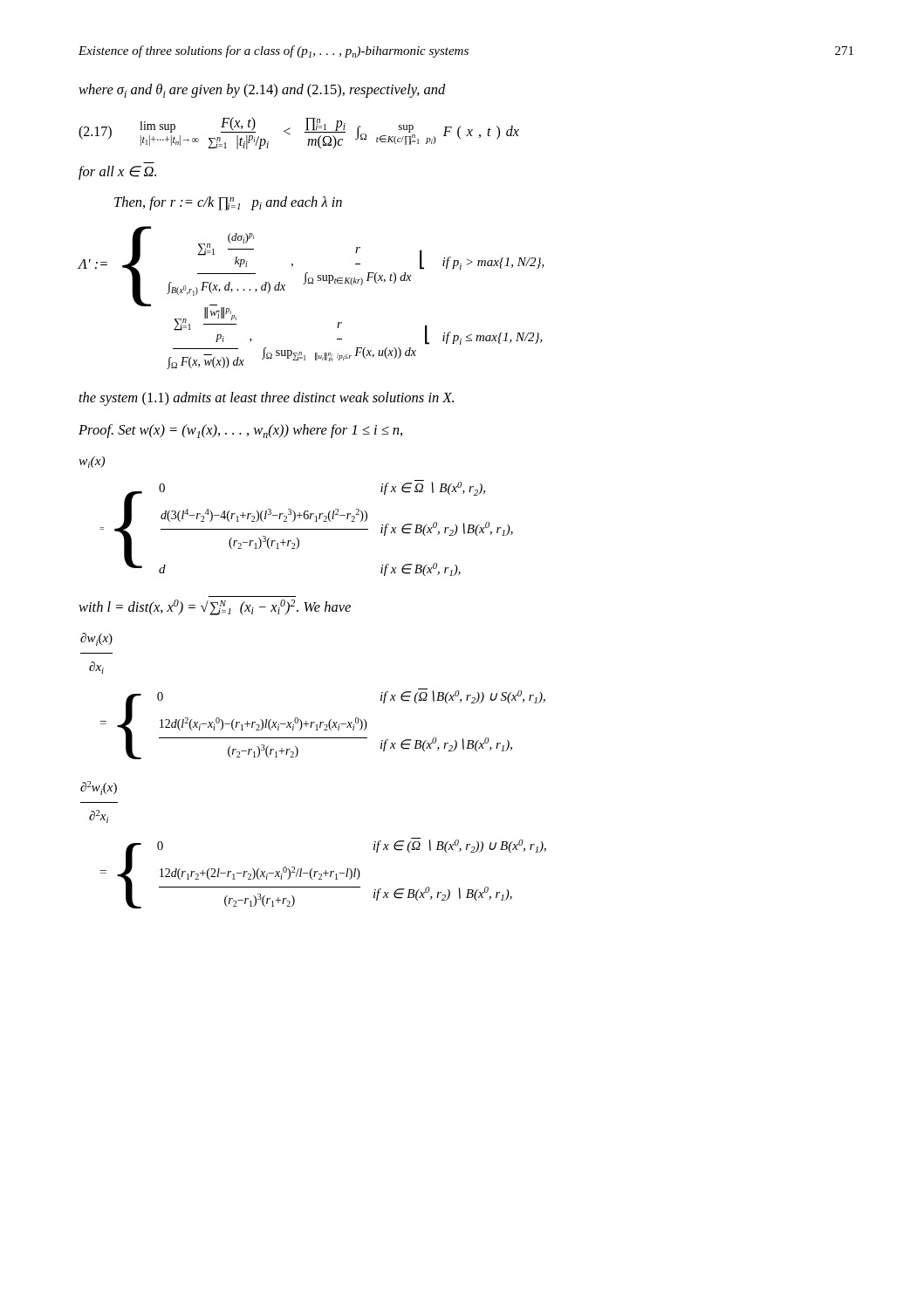Find the block on this page that starts "Then, for r := c/k"
The width and height of the screenshot is (924, 1309).
coord(228,202)
